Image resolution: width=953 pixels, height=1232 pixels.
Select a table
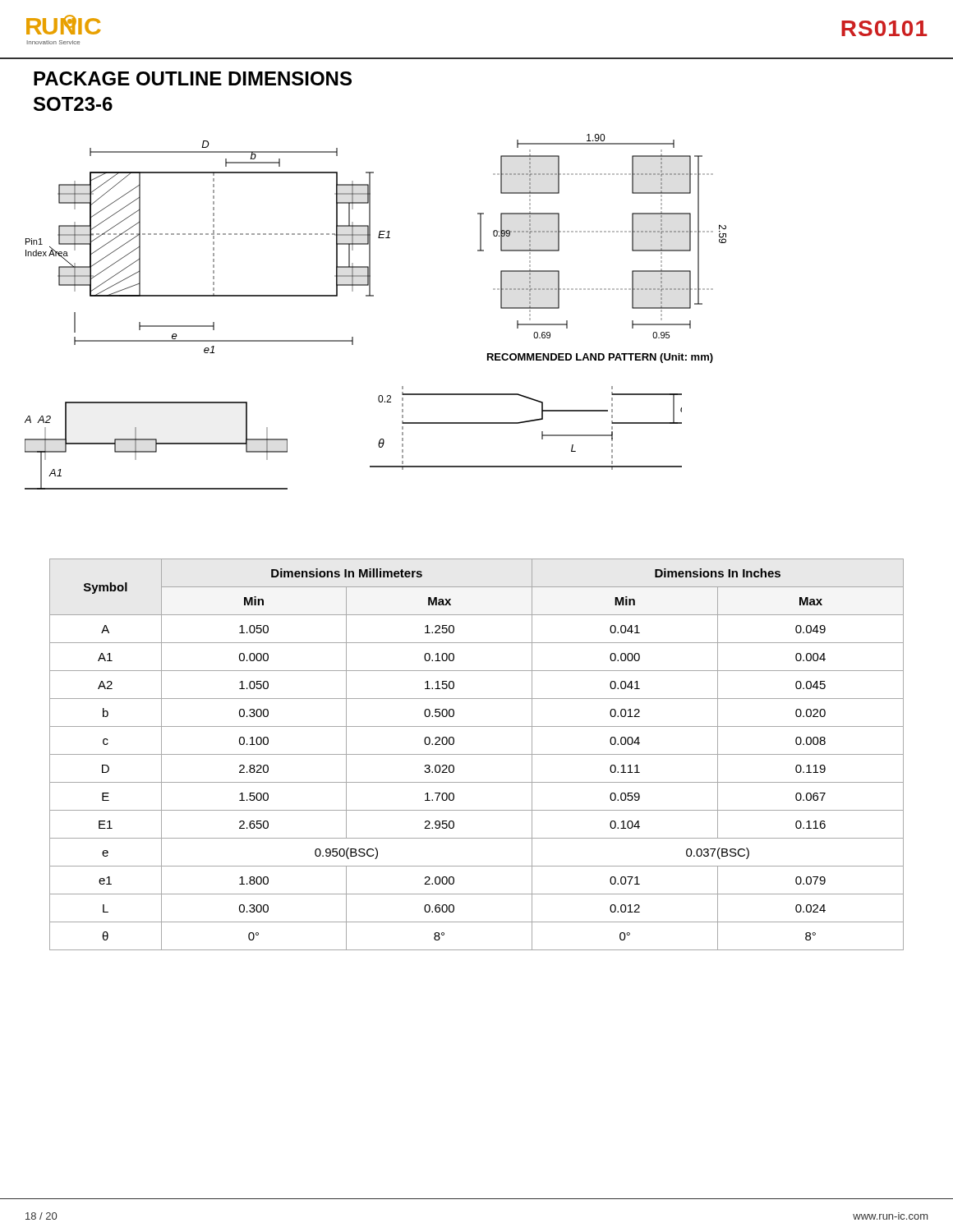[x=476, y=754]
